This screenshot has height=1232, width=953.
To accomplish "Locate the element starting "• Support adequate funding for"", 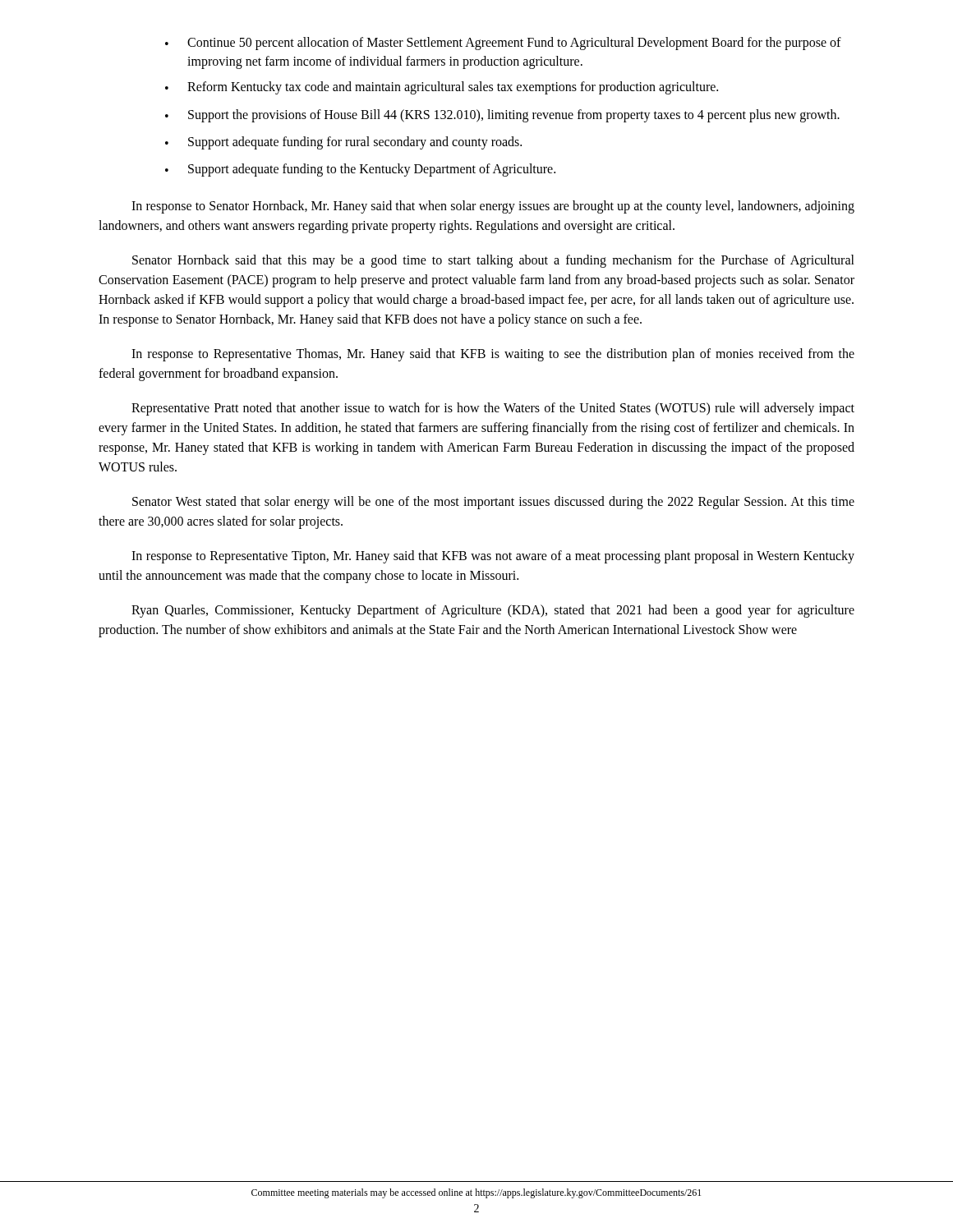I will coord(509,142).
